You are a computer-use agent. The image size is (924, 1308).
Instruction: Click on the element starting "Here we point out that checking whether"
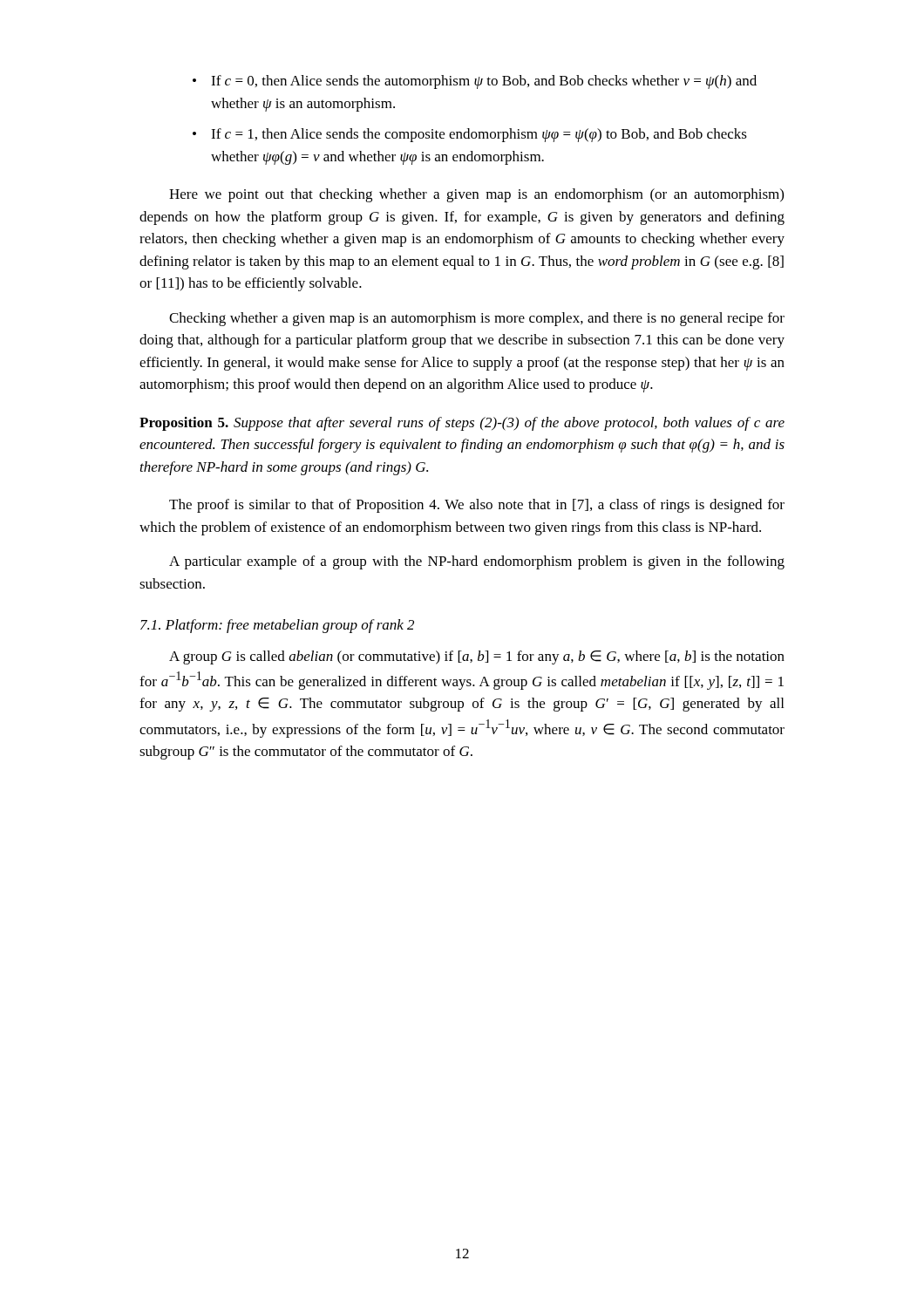click(462, 239)
